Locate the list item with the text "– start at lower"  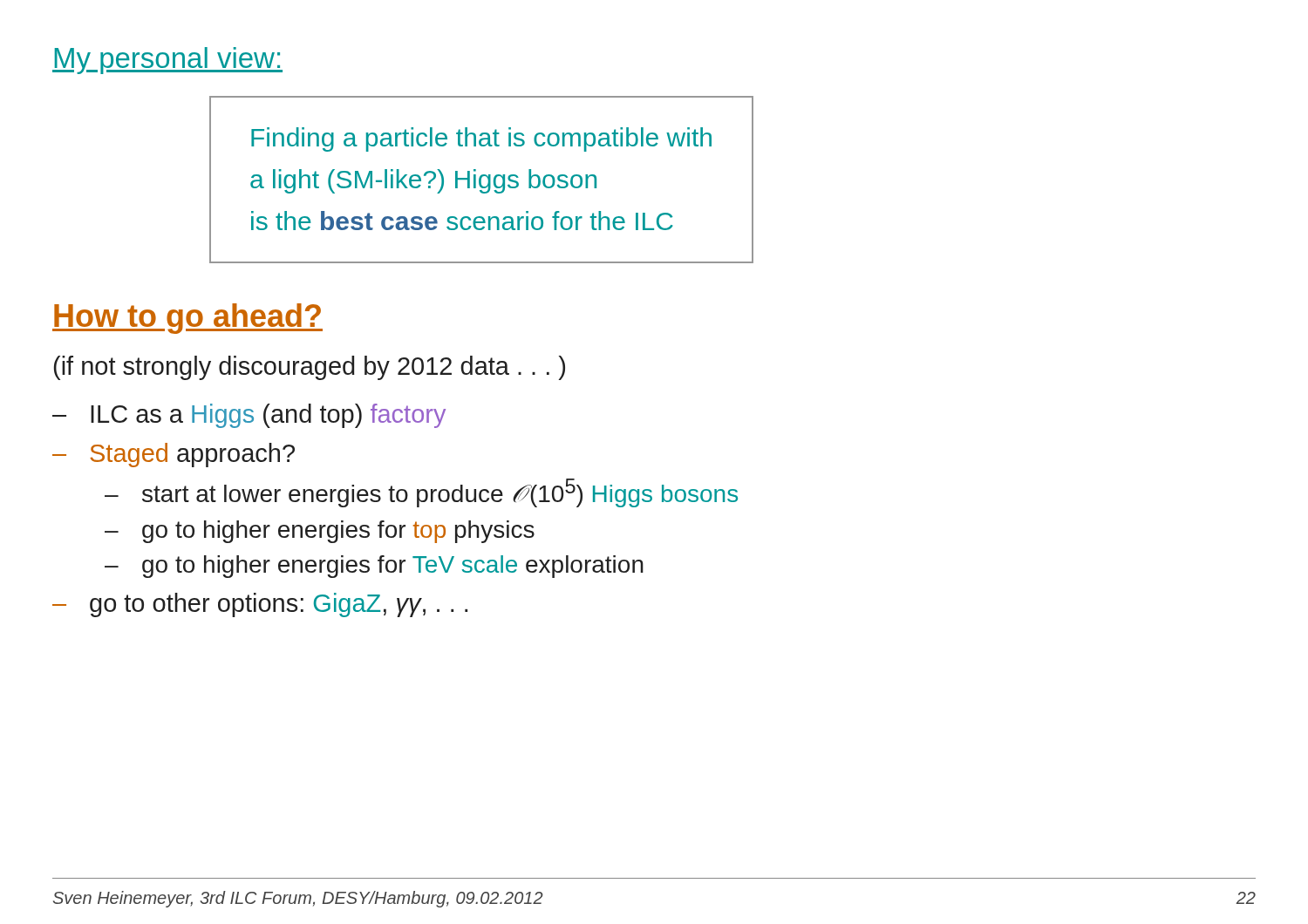[422, 492]
